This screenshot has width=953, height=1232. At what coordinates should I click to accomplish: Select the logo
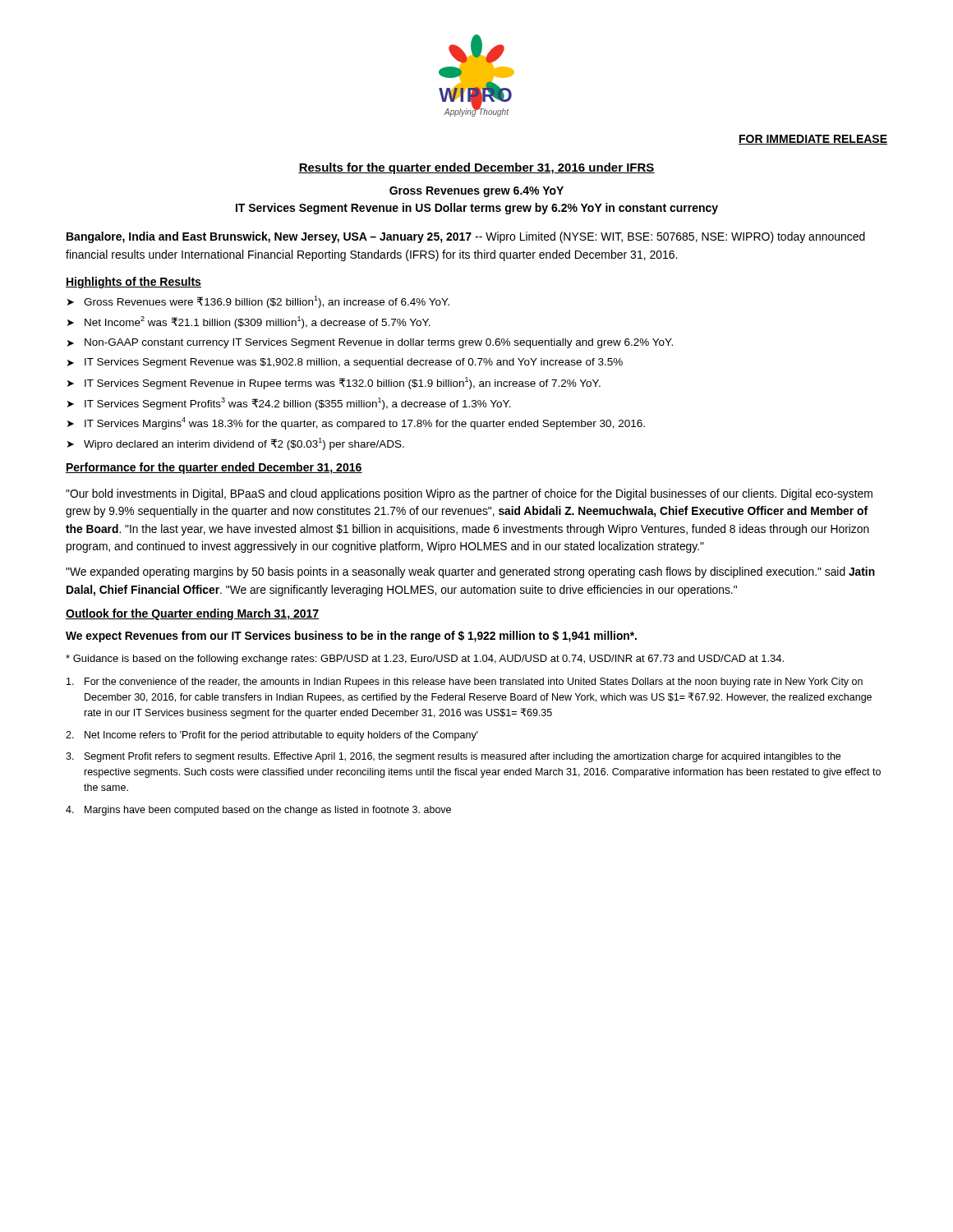[x=476, y=79]
